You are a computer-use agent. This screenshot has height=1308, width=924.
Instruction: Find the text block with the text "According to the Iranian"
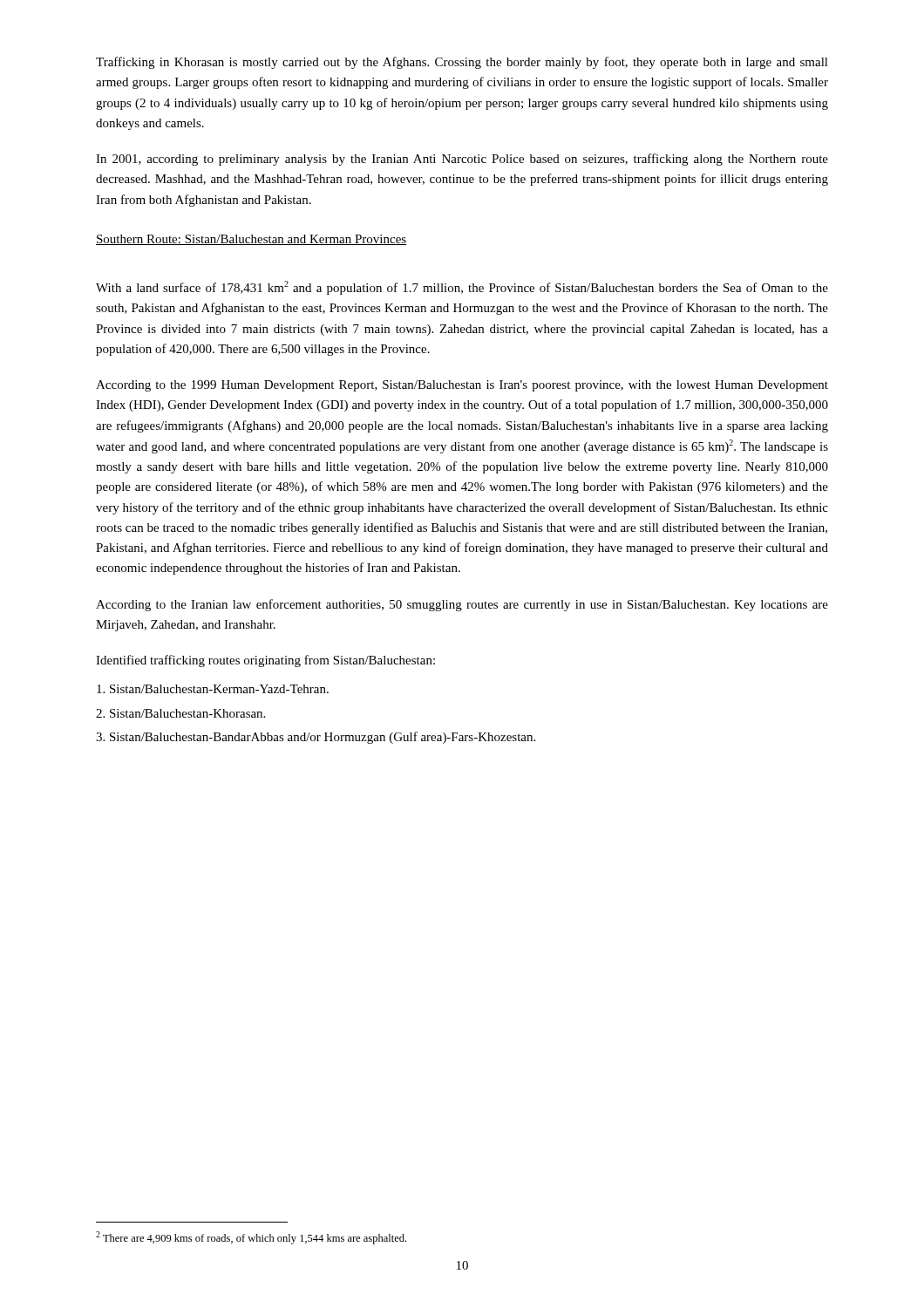pyautogui.click(x=462, y=614)
